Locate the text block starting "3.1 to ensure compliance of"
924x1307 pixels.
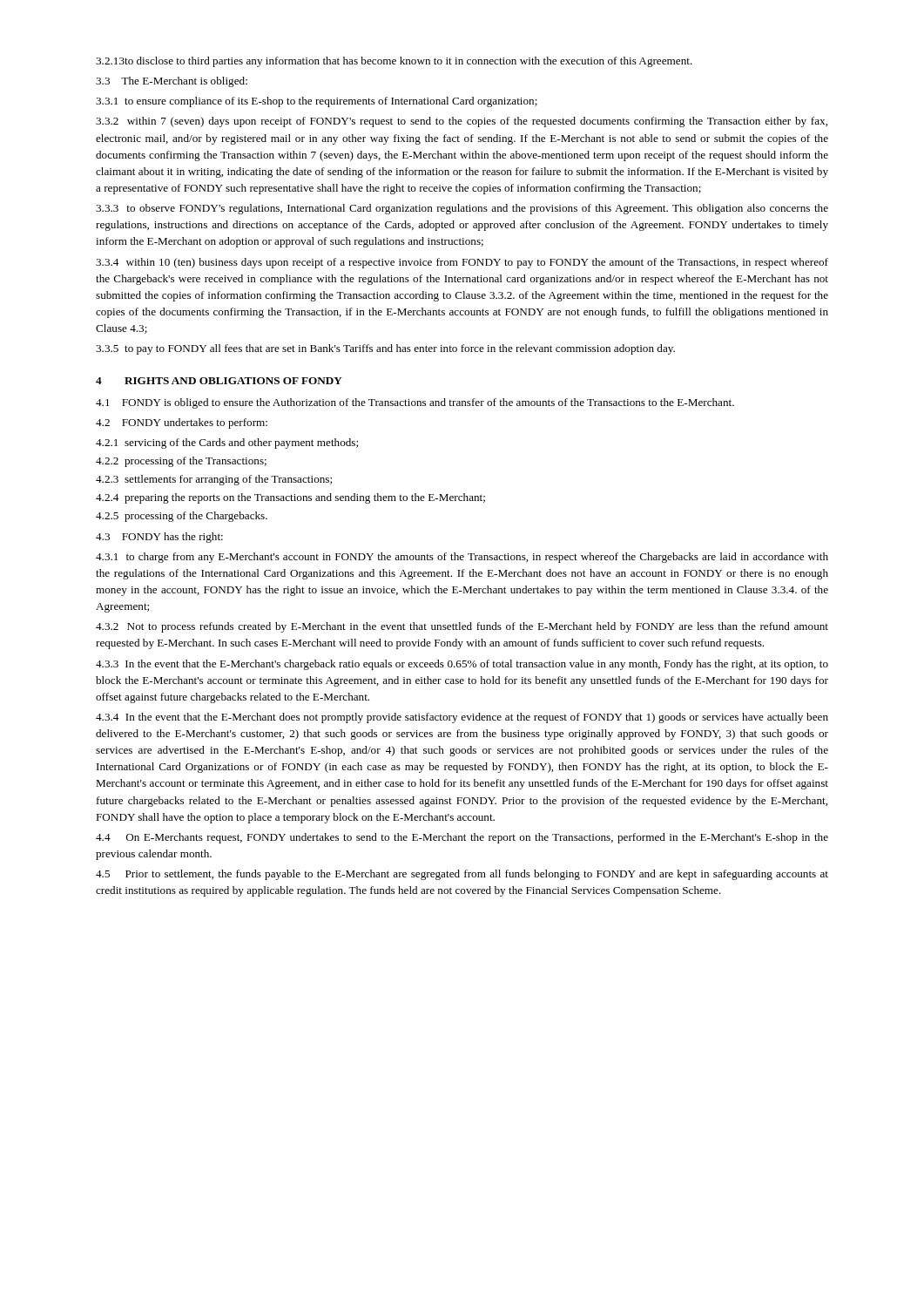pos(317,101)
